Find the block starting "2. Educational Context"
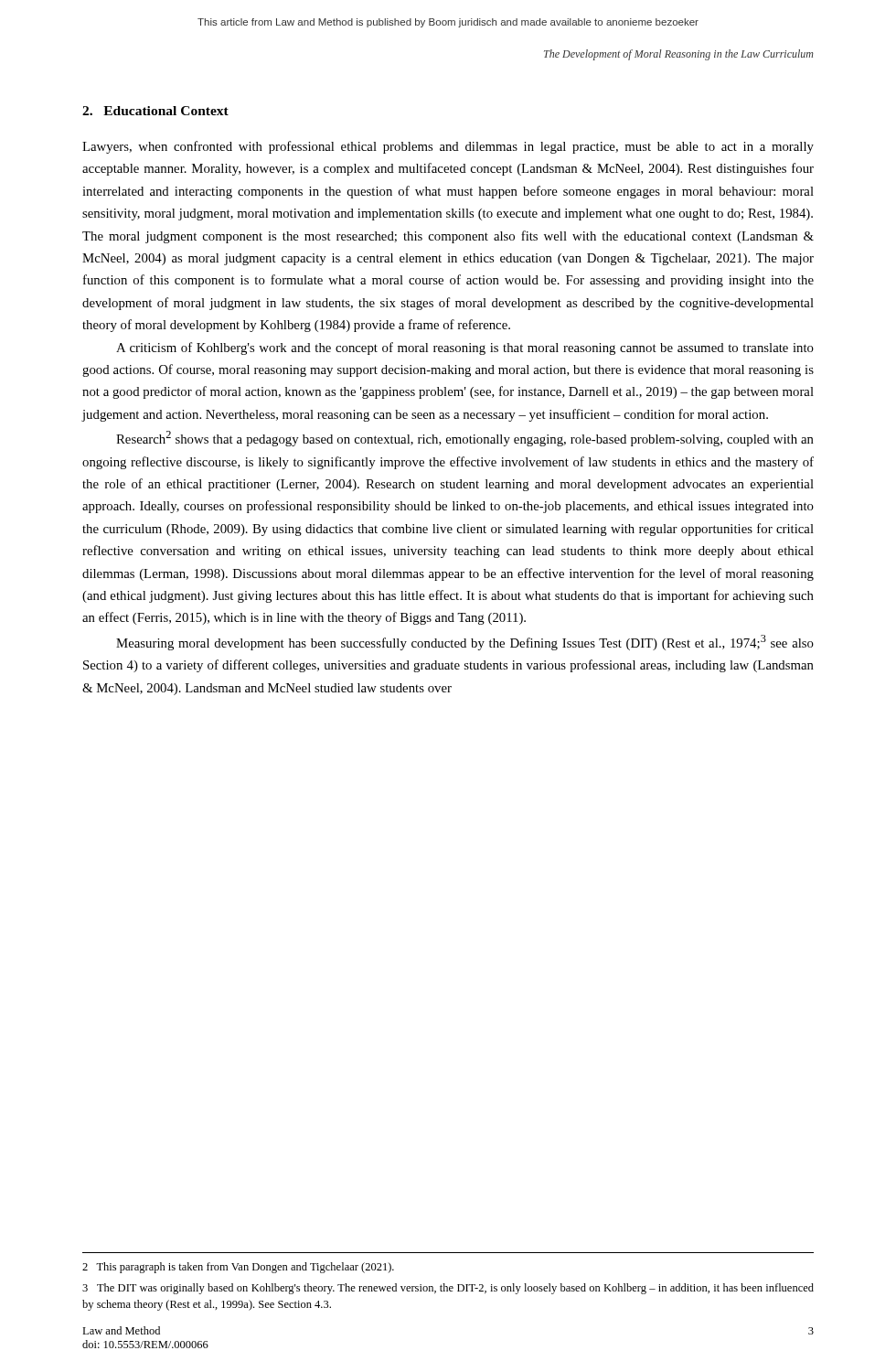The image size is (896, 1372). coord(155,110)
